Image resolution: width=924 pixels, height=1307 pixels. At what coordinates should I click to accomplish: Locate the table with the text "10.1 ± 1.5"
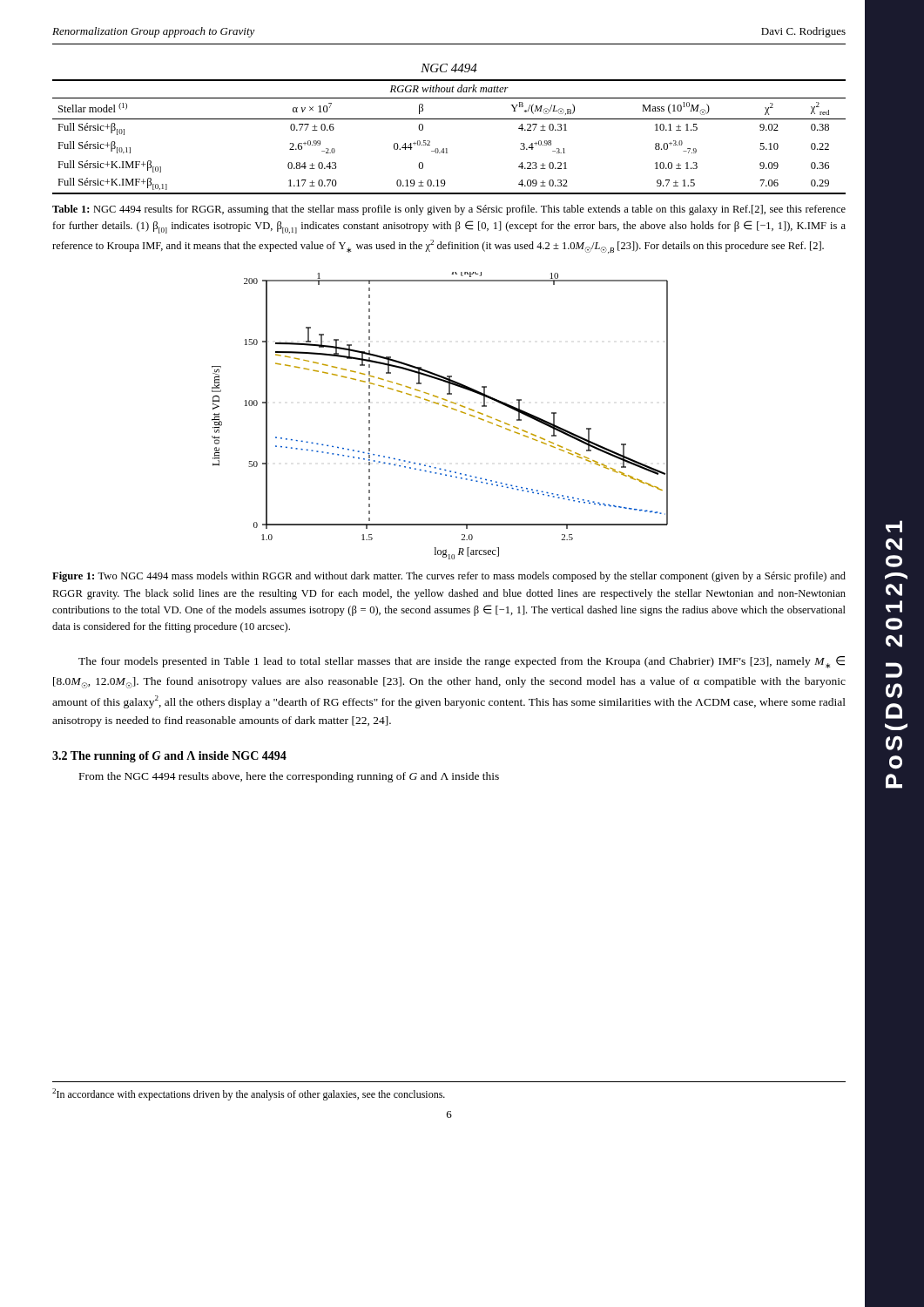(449, 137)
